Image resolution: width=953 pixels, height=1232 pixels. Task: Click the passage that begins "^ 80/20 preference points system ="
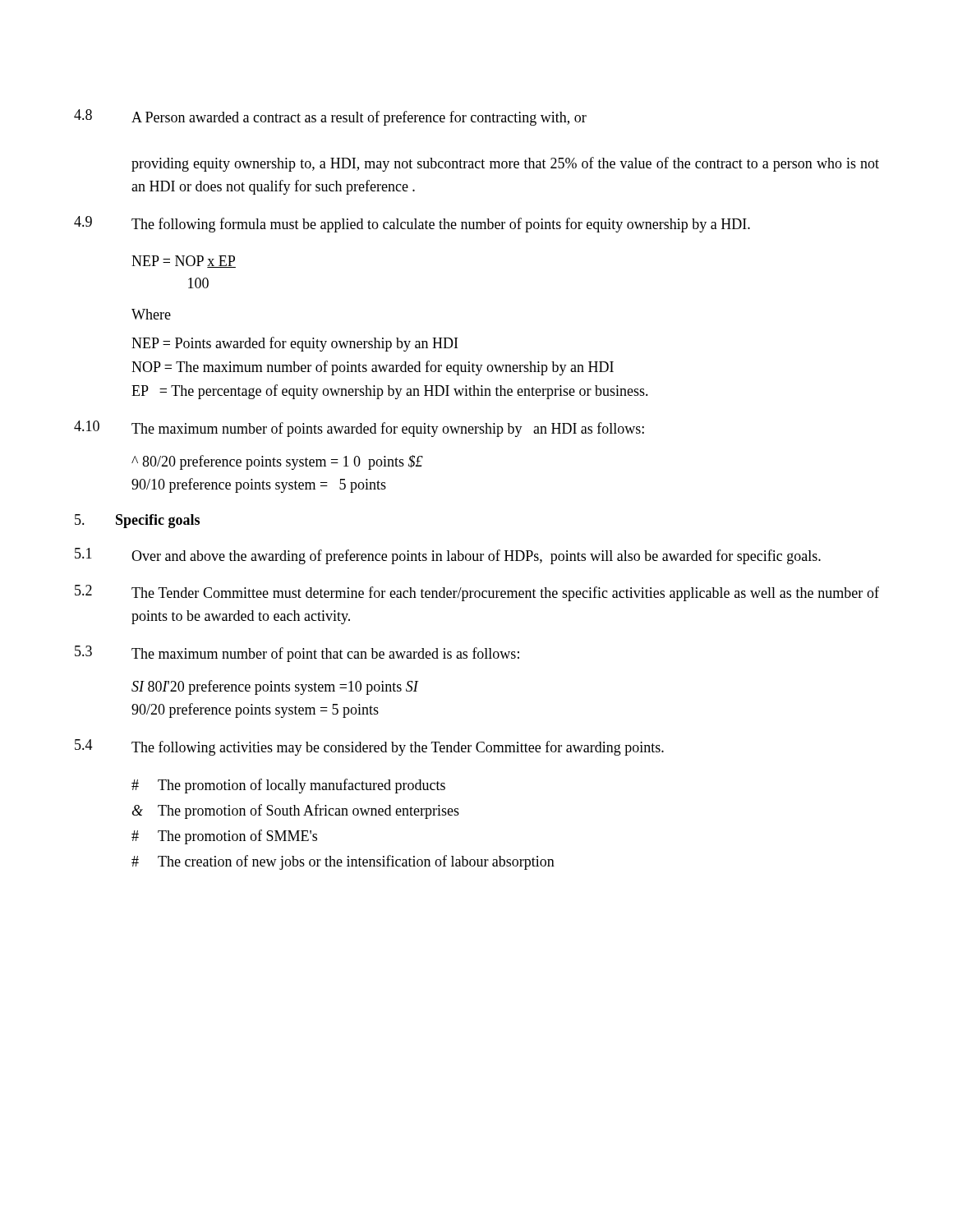click(x=277, y=473)
